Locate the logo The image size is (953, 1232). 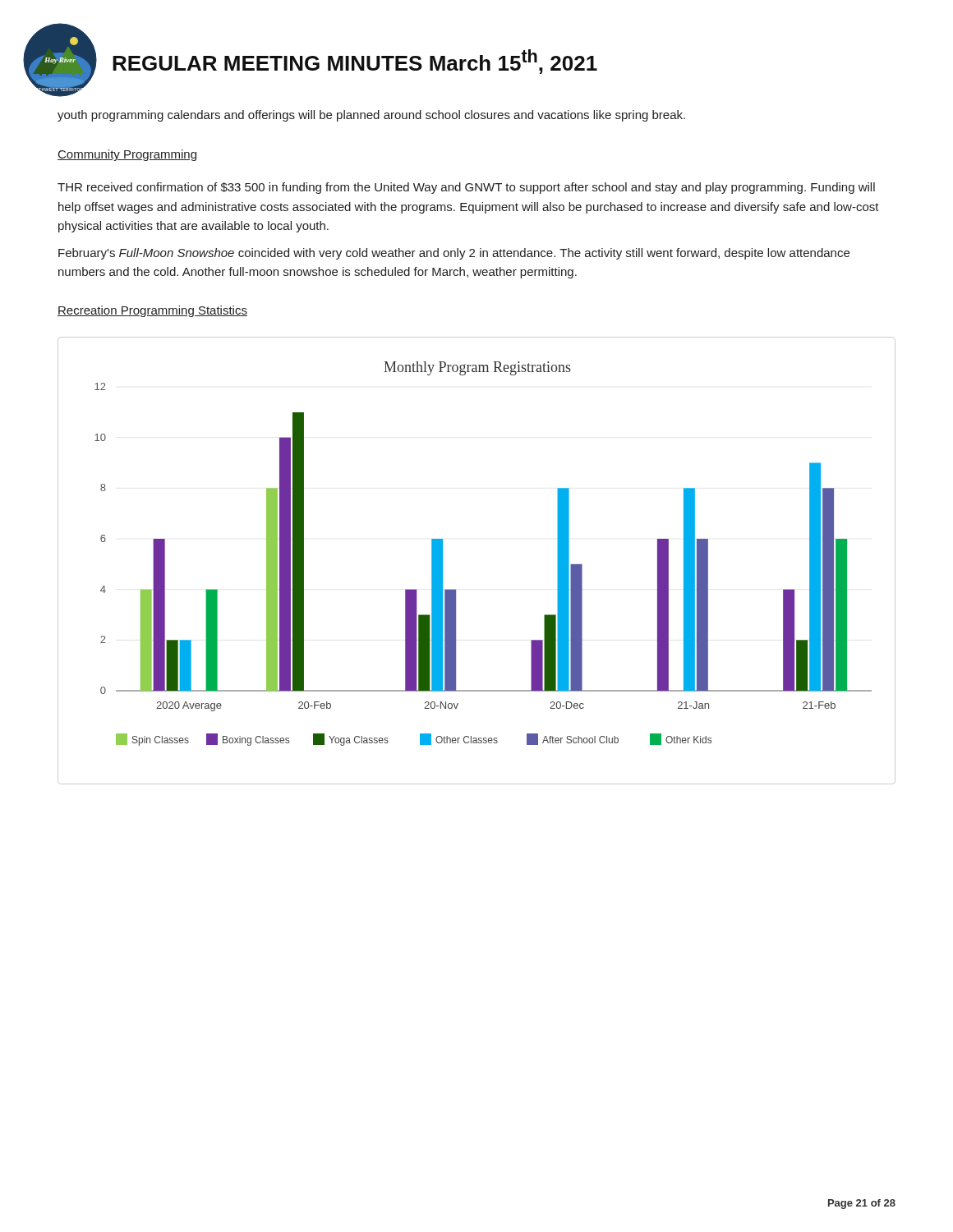pos(60,61)
